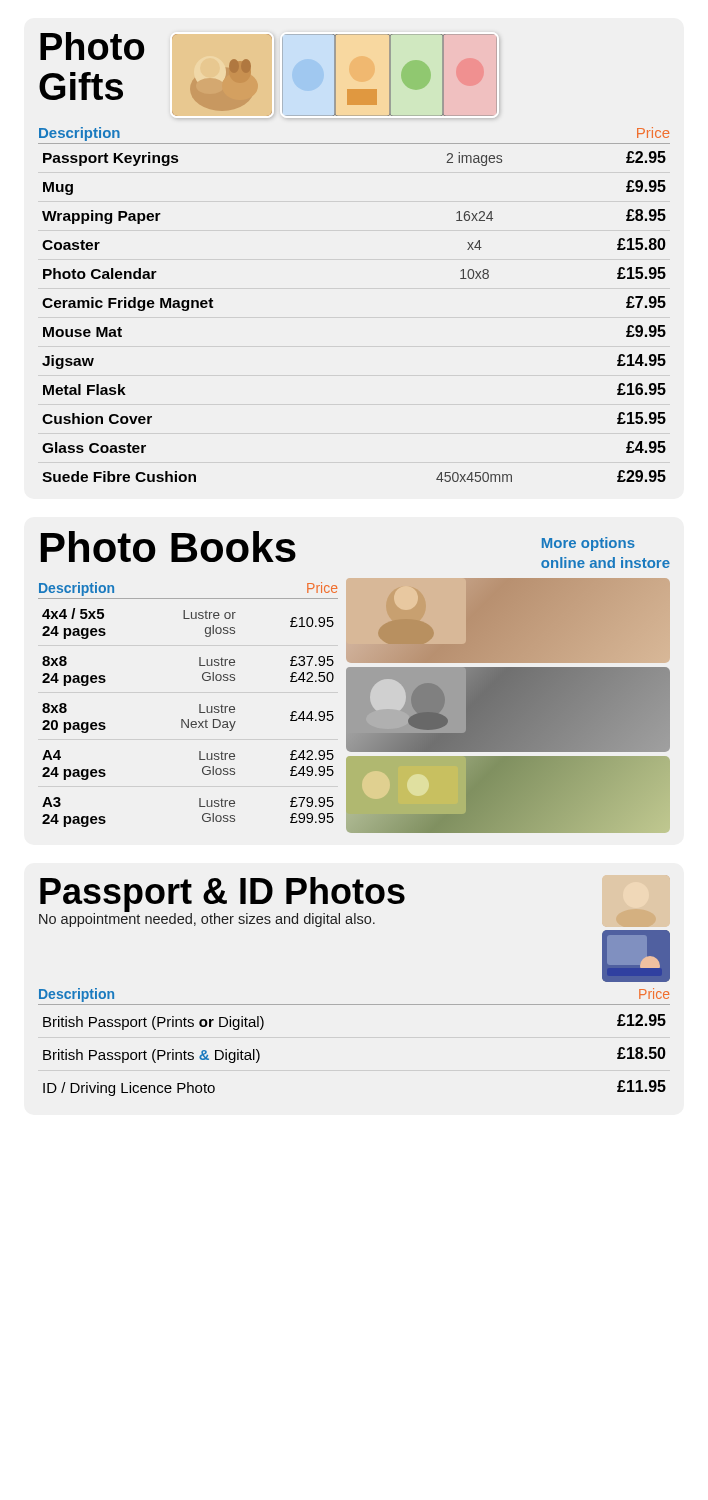Find the block starting "Photo Books"
This screenshot has width=708, height=1500.
point(168,548)
